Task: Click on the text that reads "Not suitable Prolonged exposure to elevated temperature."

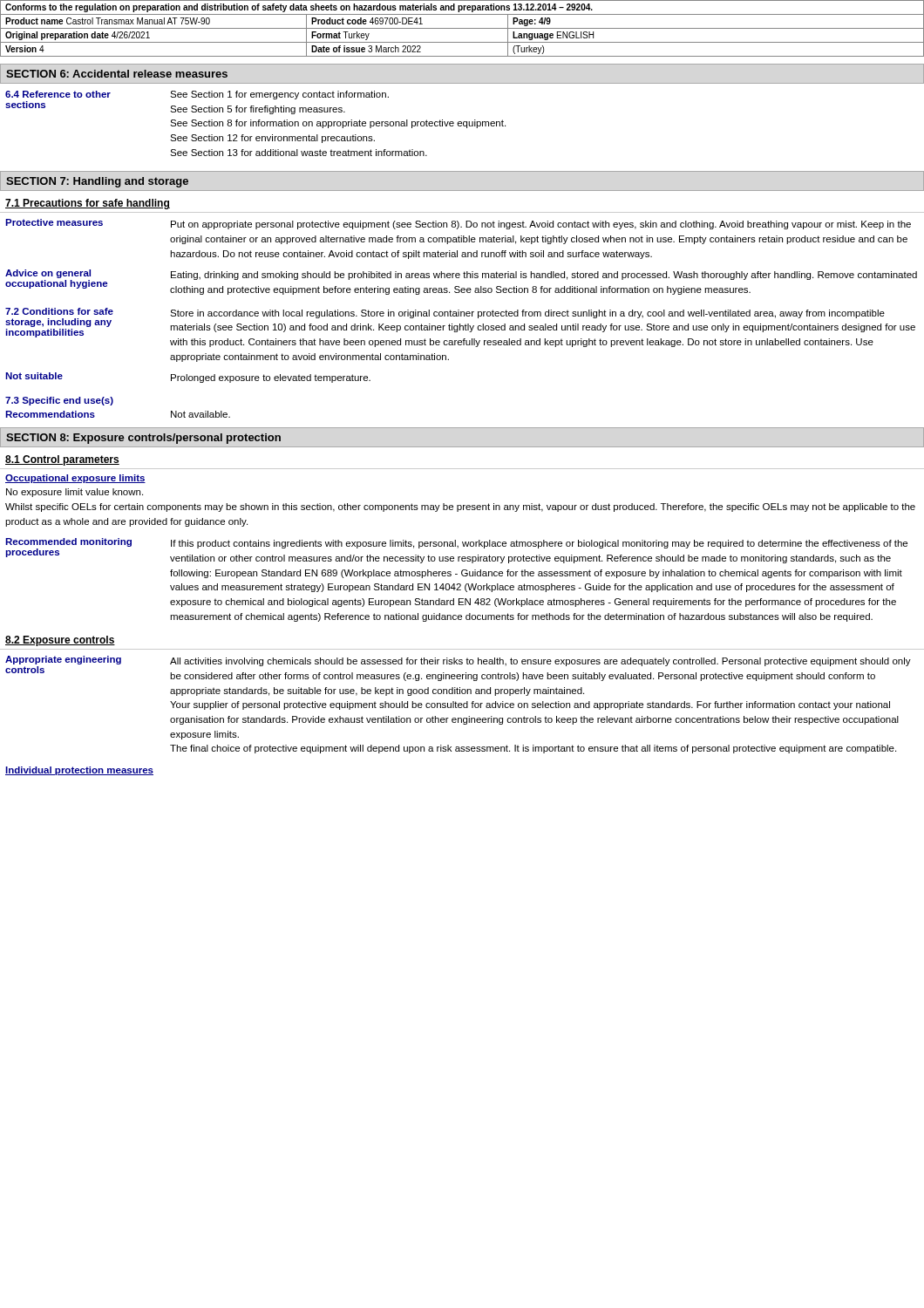Action: coord(188,378)
